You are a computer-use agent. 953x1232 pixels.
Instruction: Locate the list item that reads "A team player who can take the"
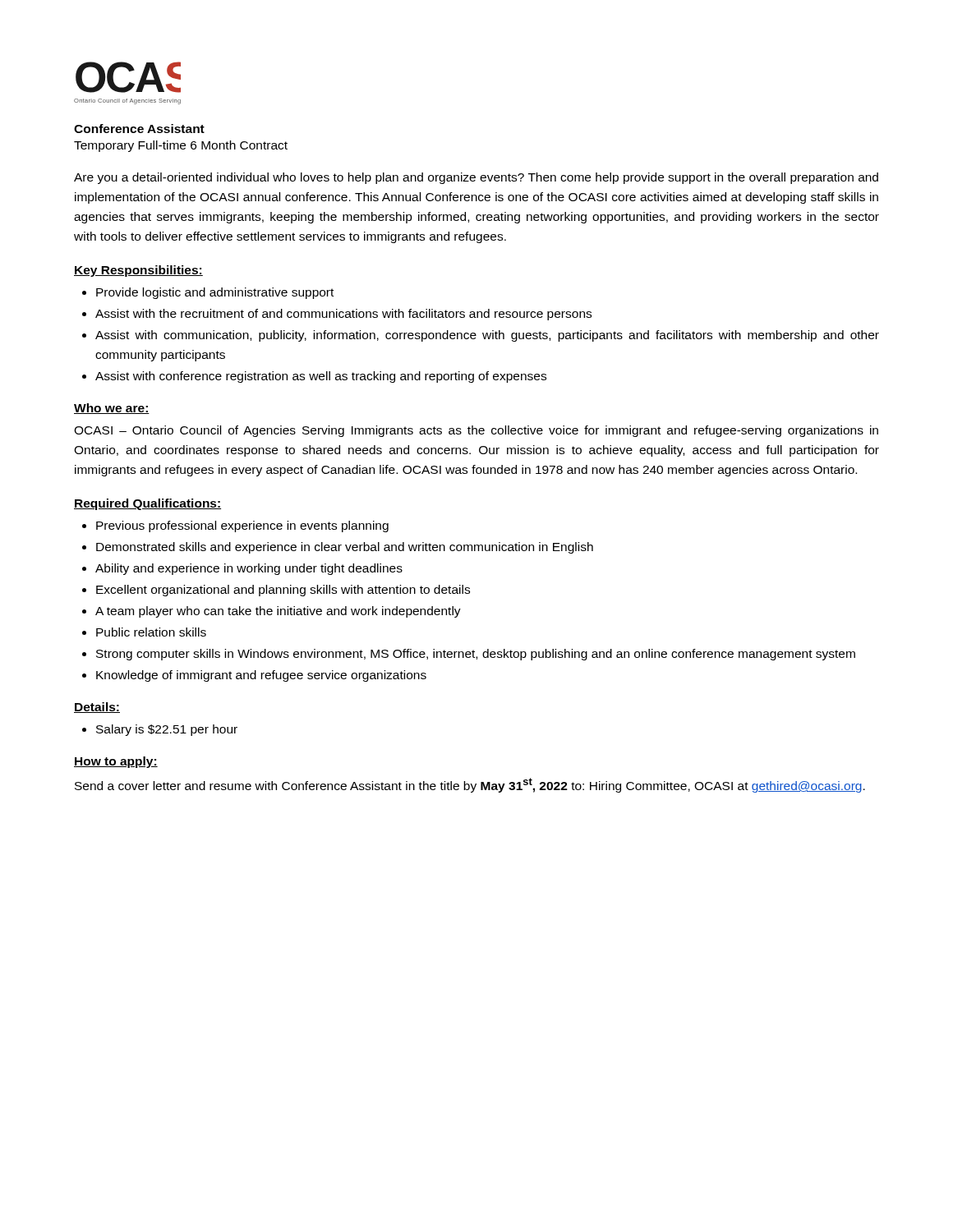(278, 611)
